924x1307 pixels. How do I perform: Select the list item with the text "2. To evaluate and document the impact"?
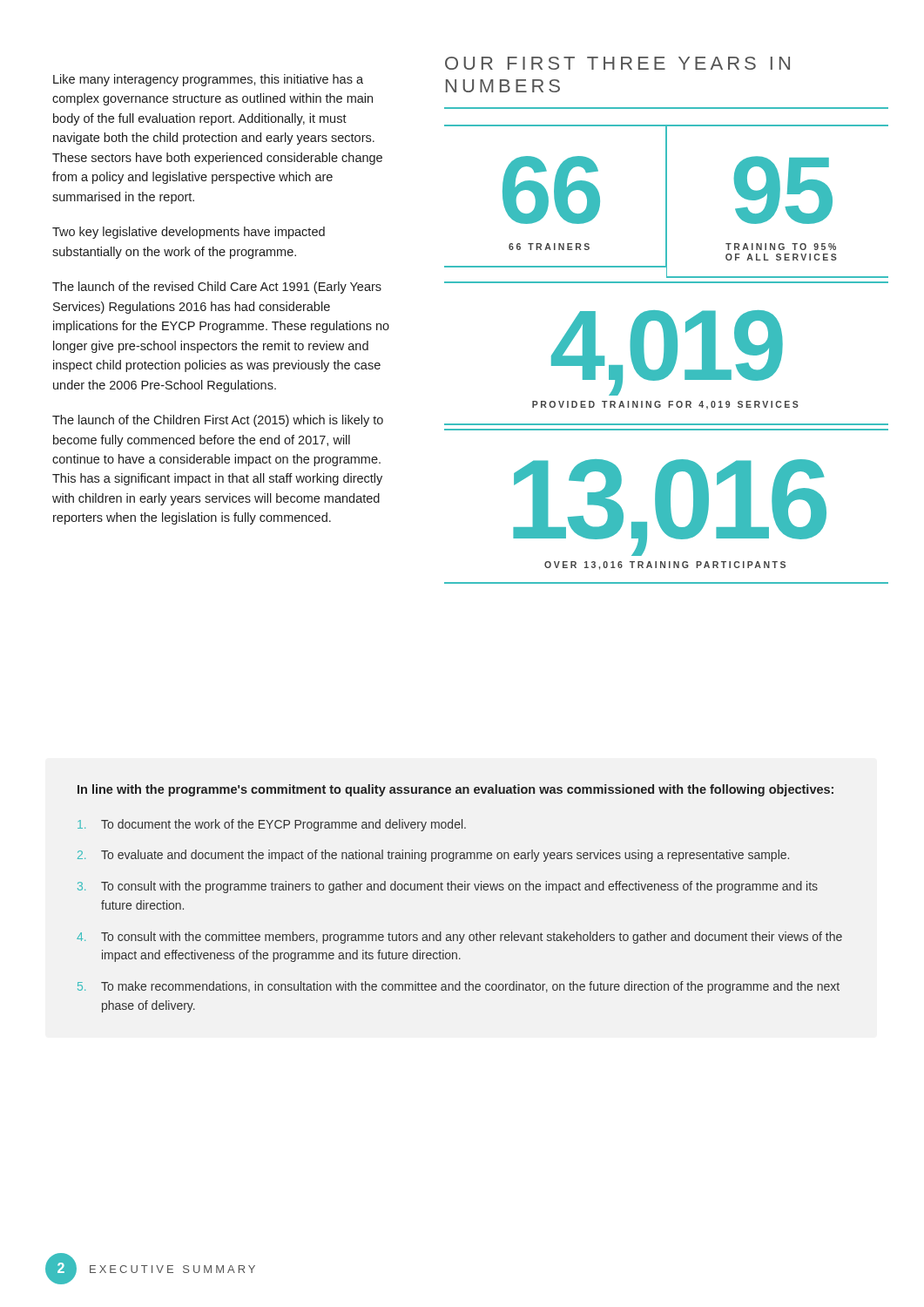(x=461, y=856)
